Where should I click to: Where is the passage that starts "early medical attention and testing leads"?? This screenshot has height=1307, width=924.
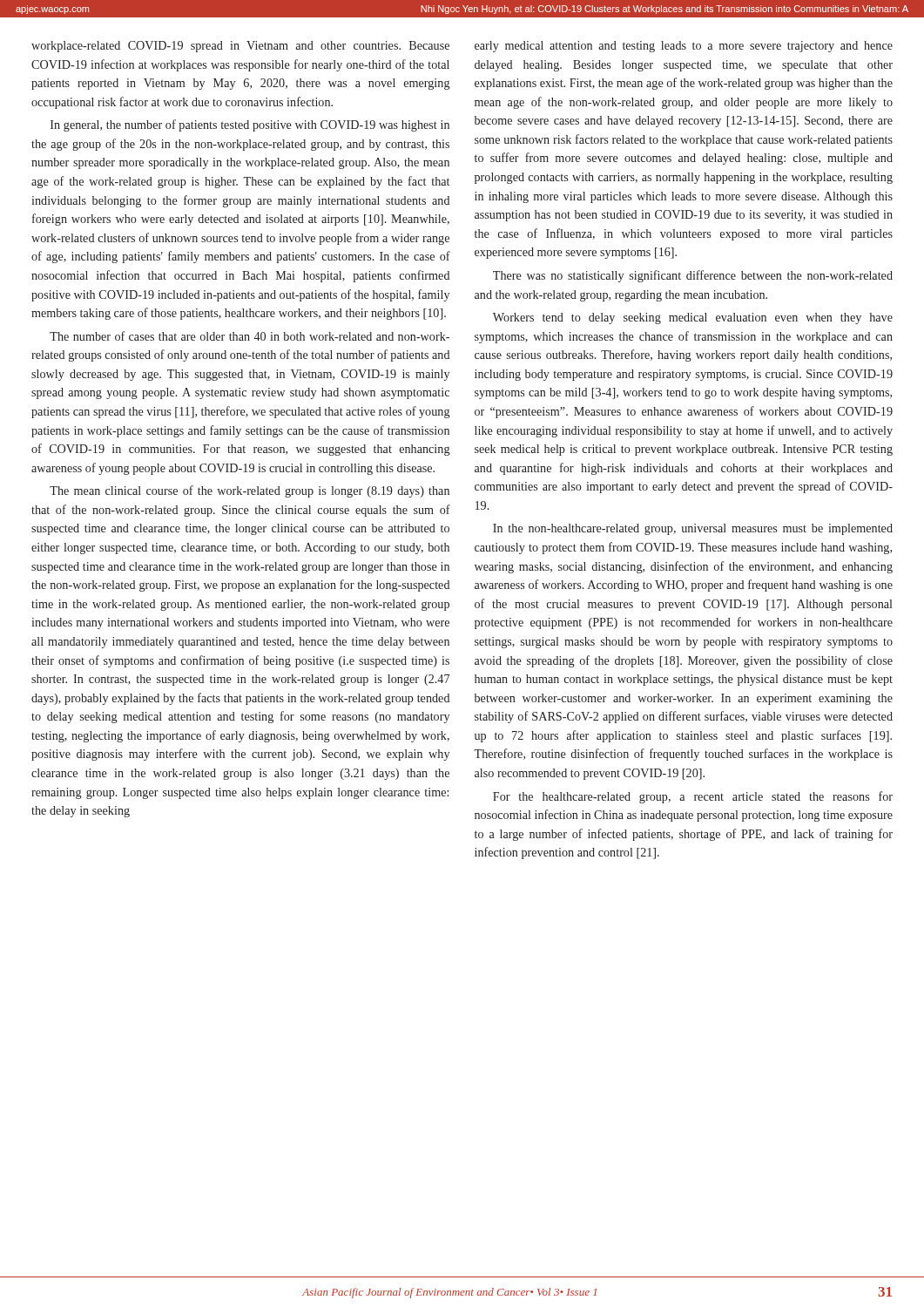coord(683,450)
